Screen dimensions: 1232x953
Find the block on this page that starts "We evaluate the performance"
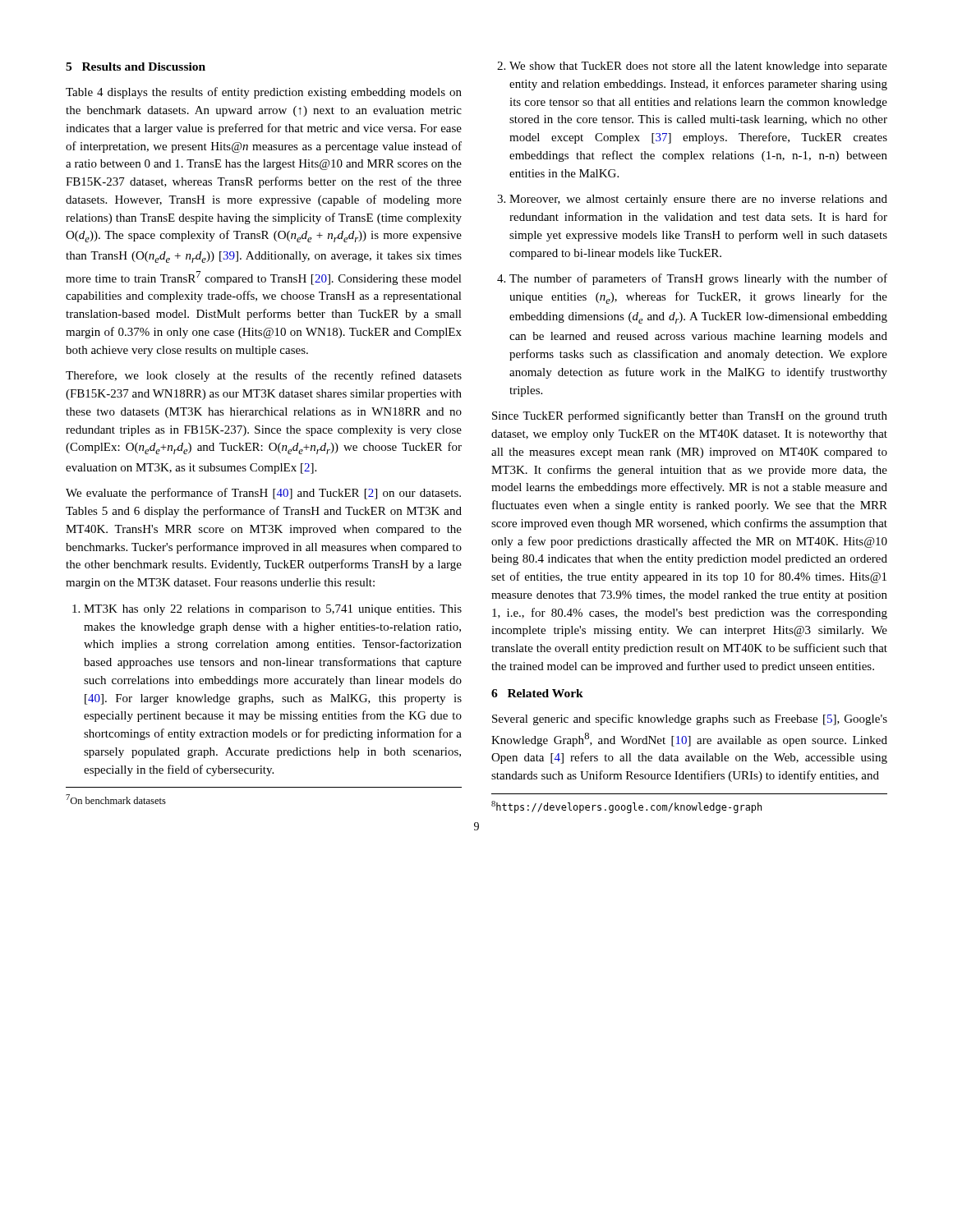tap(264, 539)
